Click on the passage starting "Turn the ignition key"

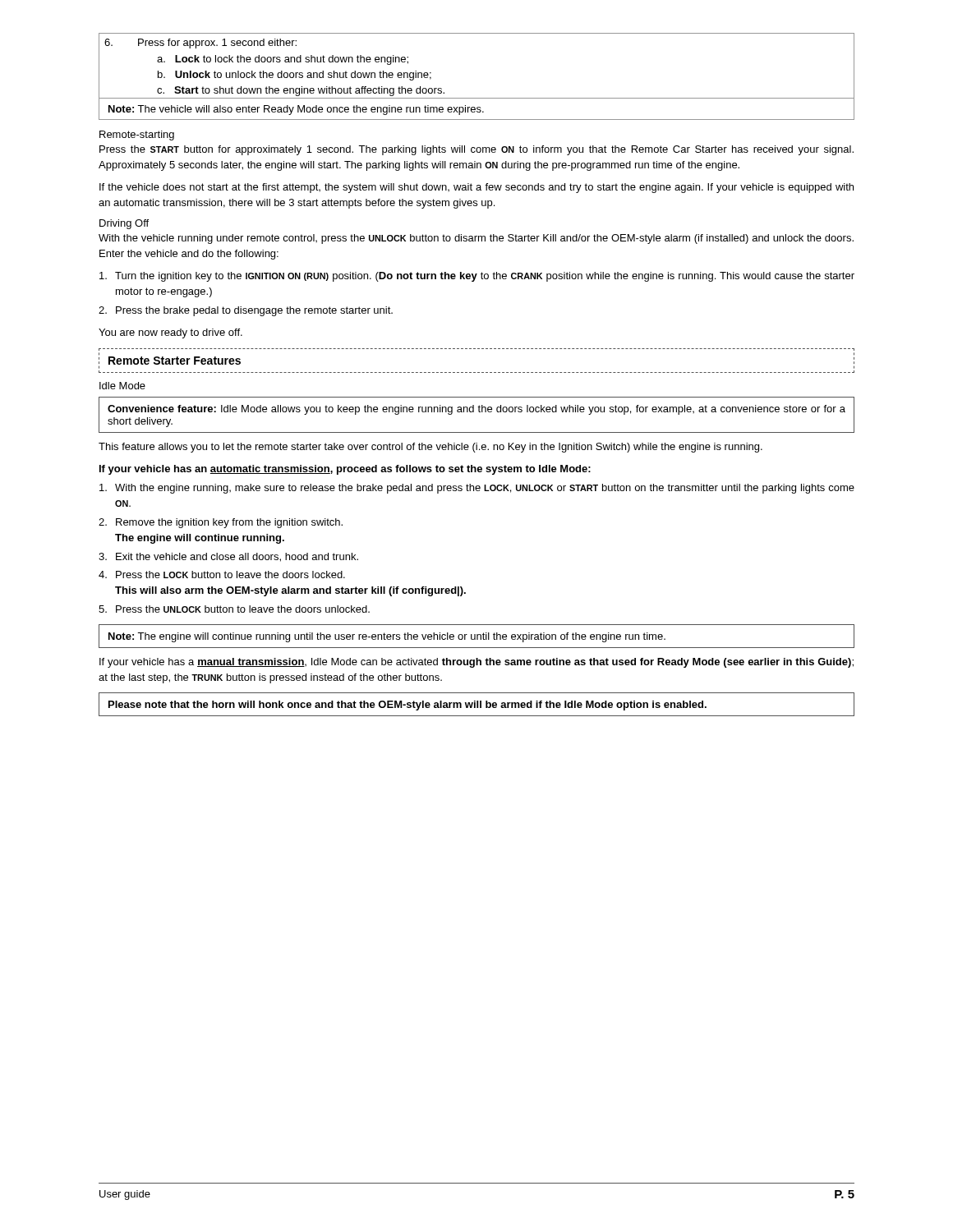pyautogui.click(x=476, y=284)
